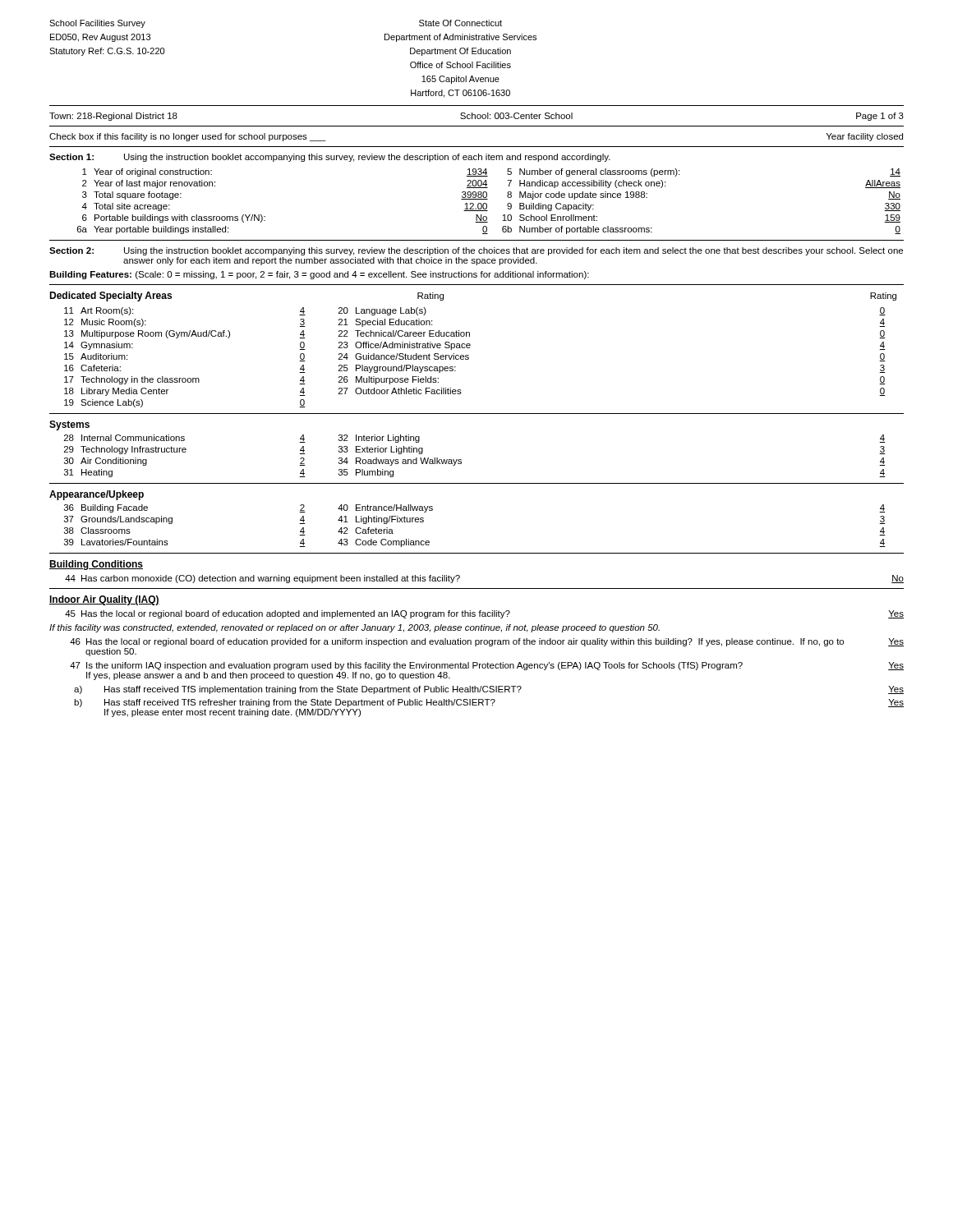The image size is (953, 1232).
Task: Click on the table containing "Building Facade"
Action: click(x=476, y=525)
